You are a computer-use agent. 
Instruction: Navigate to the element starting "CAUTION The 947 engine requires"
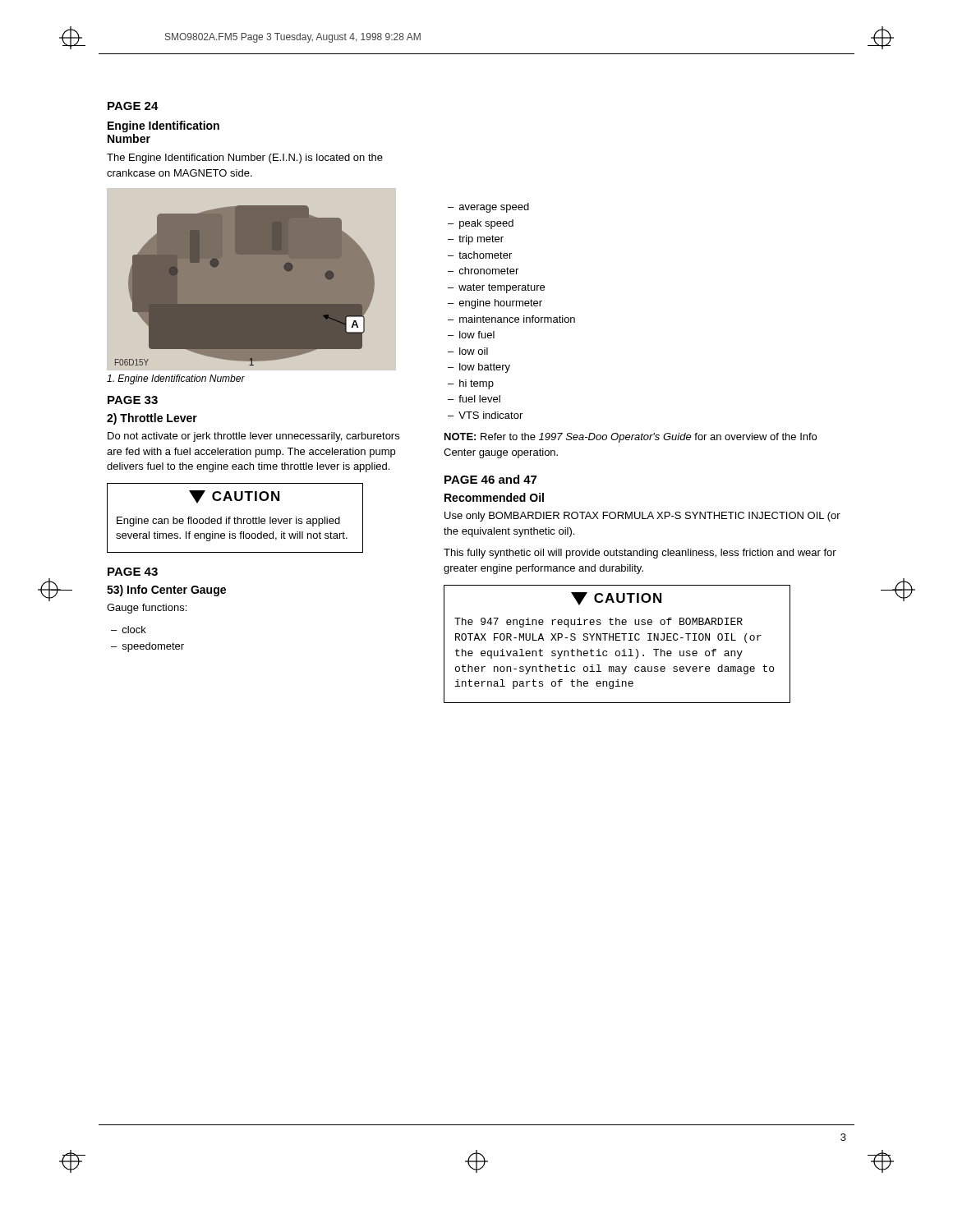coord(617,644)
